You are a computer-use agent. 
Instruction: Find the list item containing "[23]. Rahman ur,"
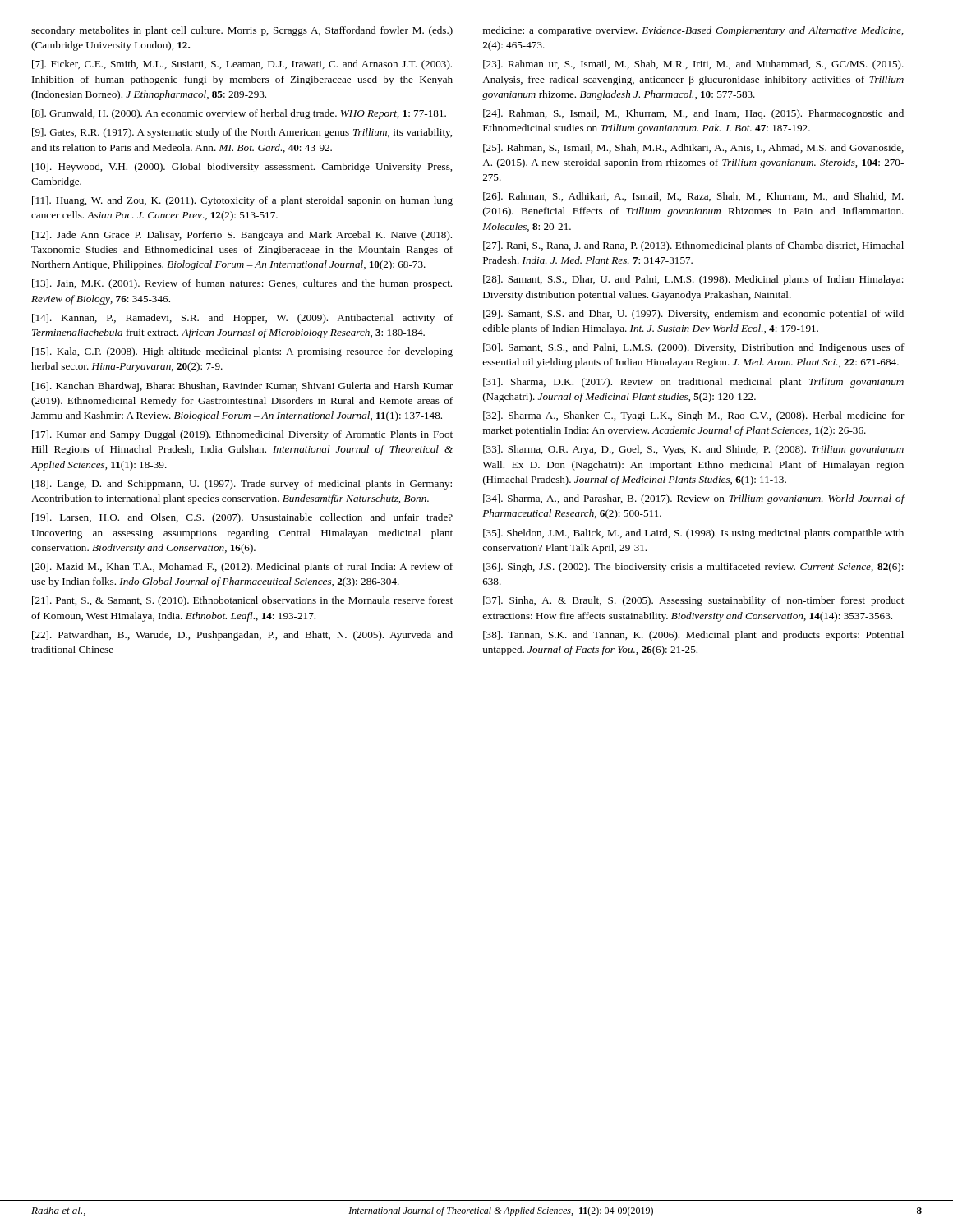pos(693,79)
